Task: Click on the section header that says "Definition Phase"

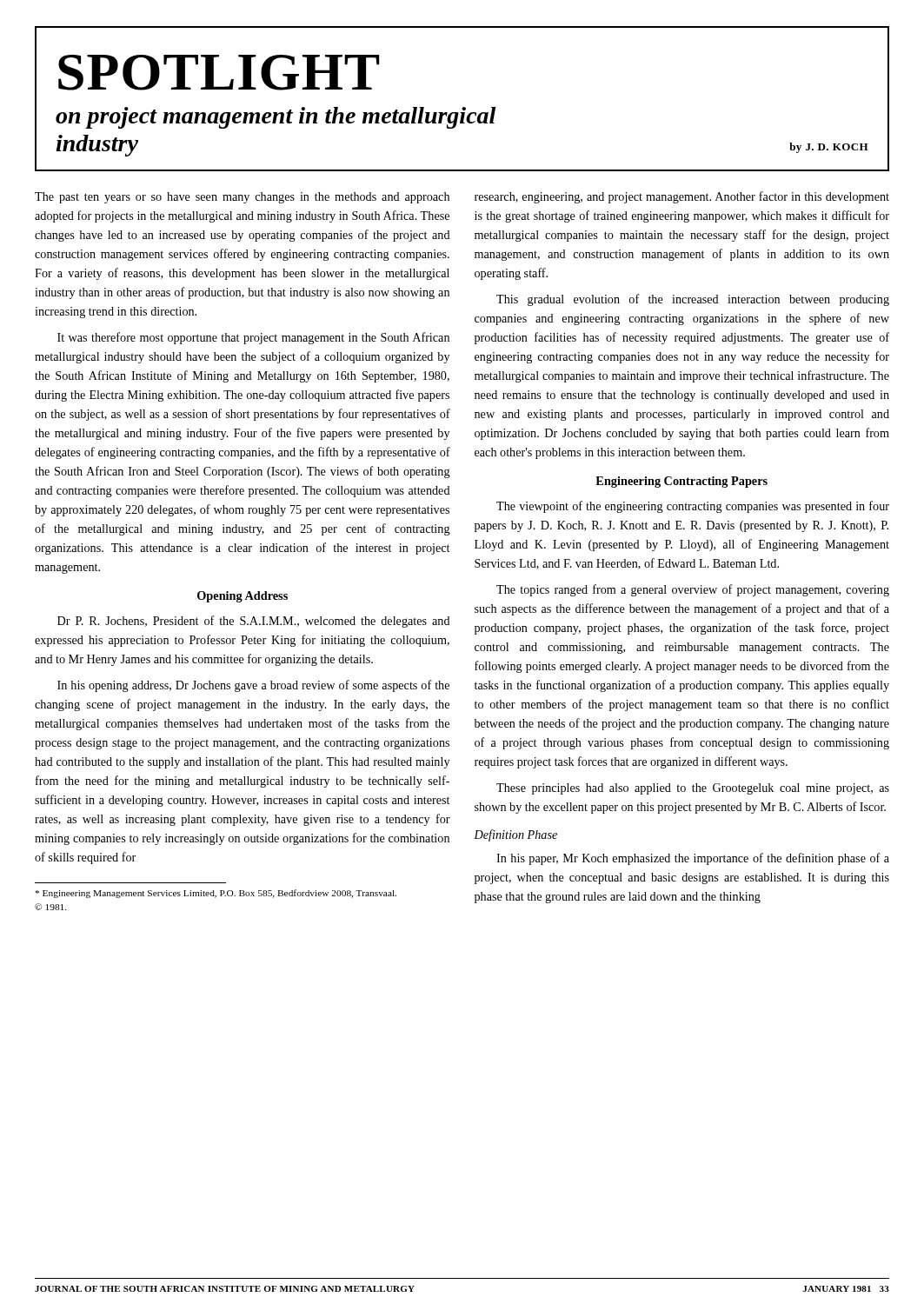Action: pos(516,834)
